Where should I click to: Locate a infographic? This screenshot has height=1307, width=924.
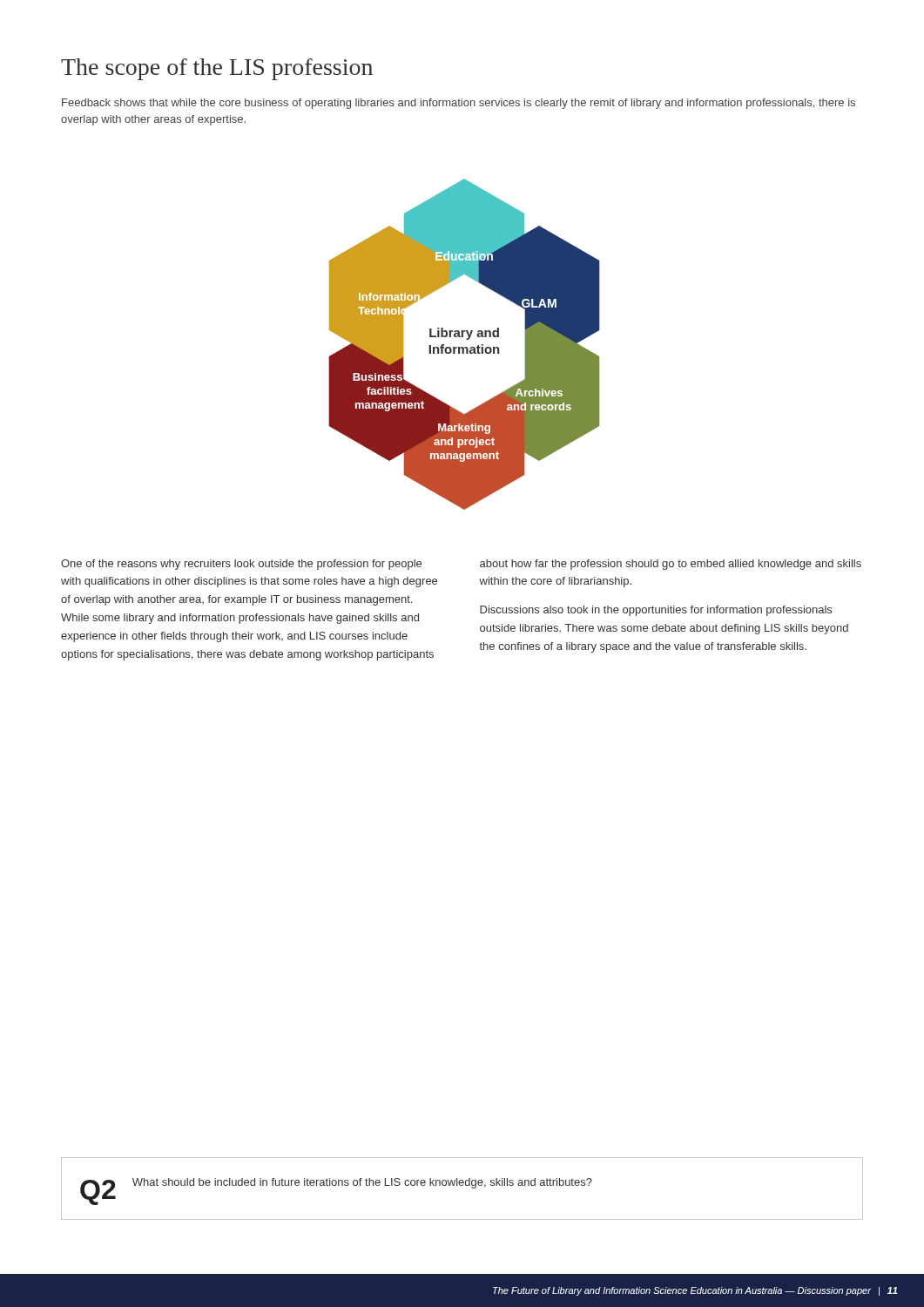[462, 346]
